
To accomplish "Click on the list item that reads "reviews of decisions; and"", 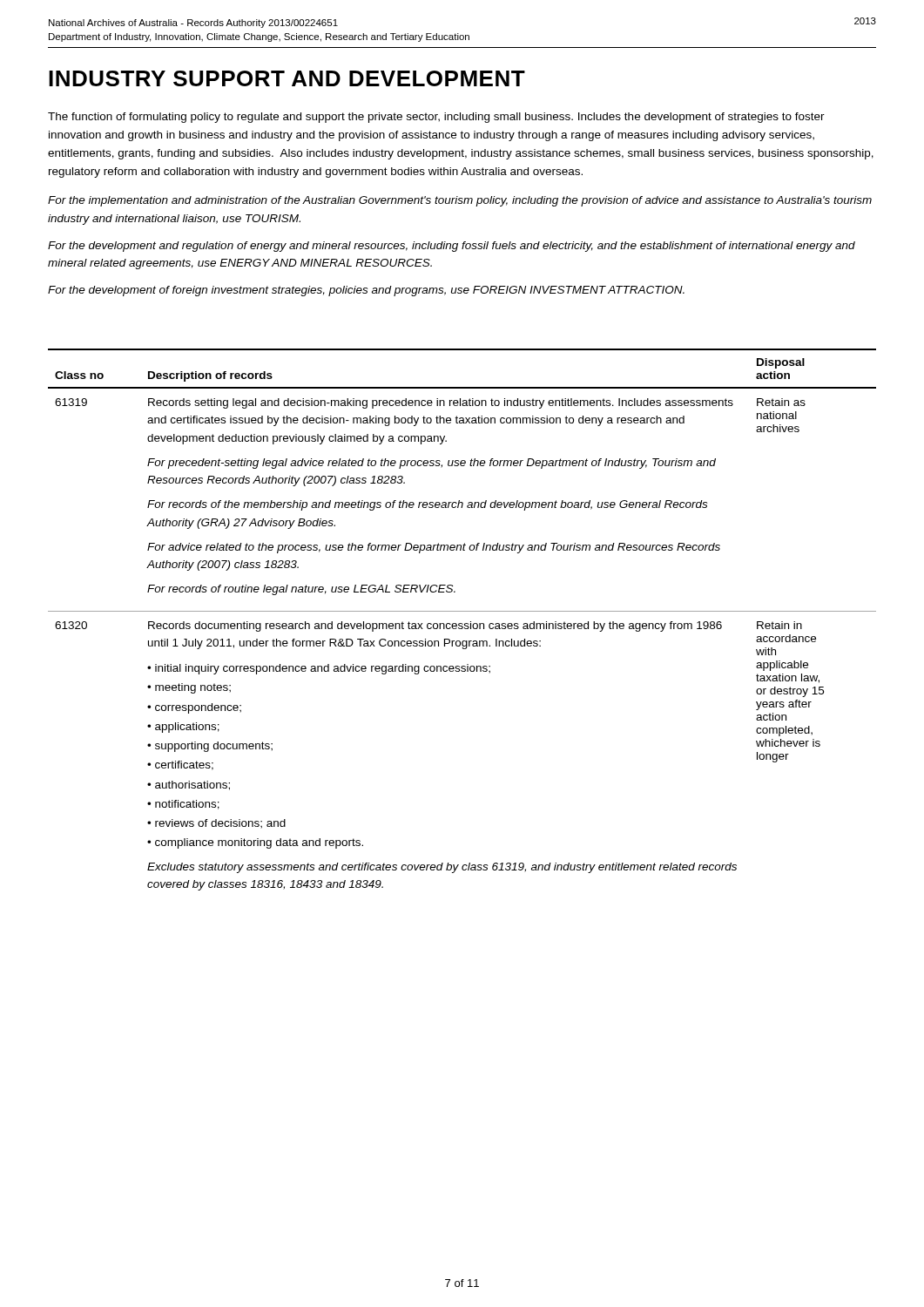I will (220, 823).
